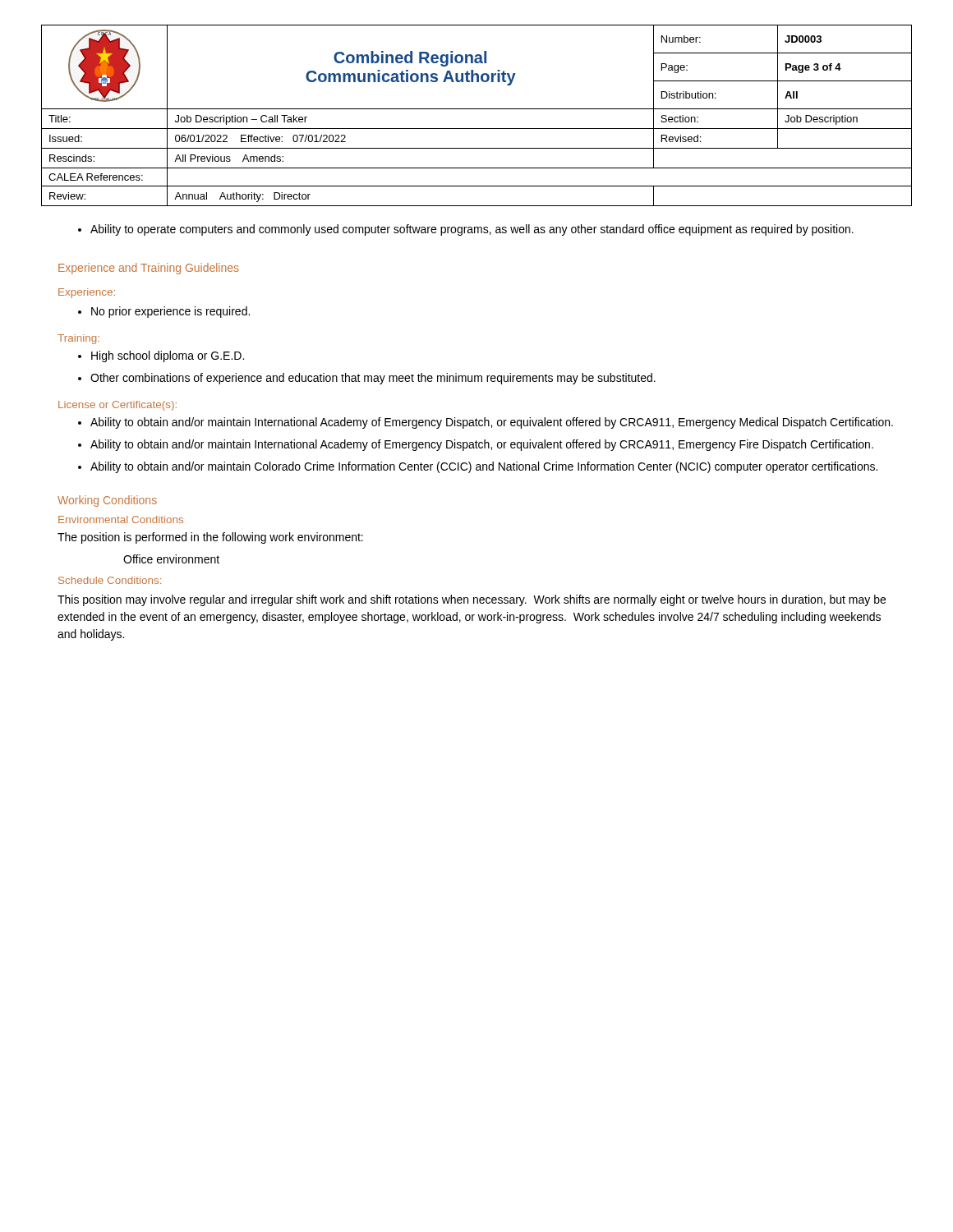The width and height of the screenshot is (953, 1232).
Task: Find the table that mentions "Annual Authority: Director"
Action: coord(476,115)
